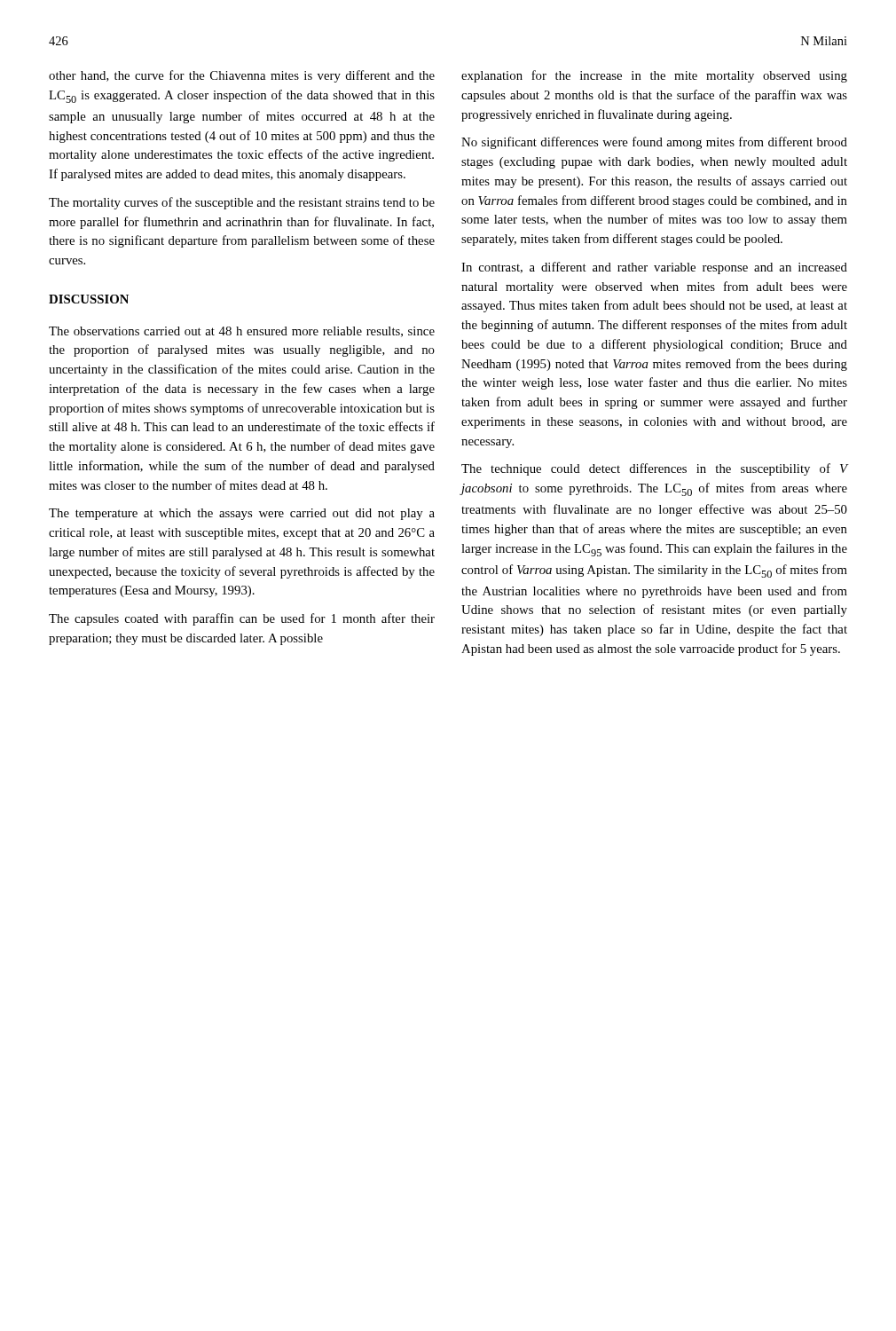
Task: Navigate to the text block starting "In contrast, a different"
Action: tap(654, 354)
